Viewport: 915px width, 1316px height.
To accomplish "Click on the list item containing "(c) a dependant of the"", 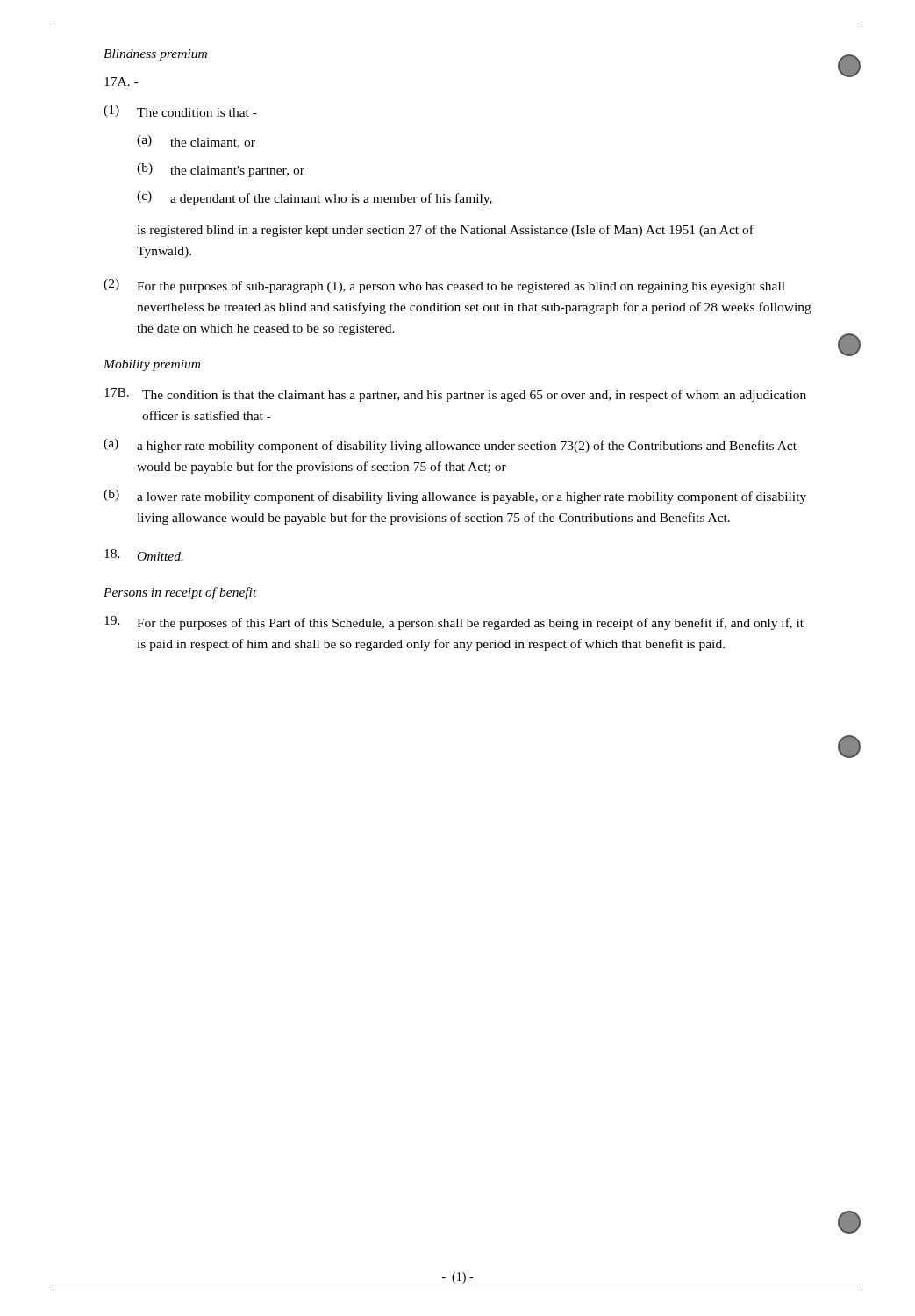I will [x=474, y=198].
